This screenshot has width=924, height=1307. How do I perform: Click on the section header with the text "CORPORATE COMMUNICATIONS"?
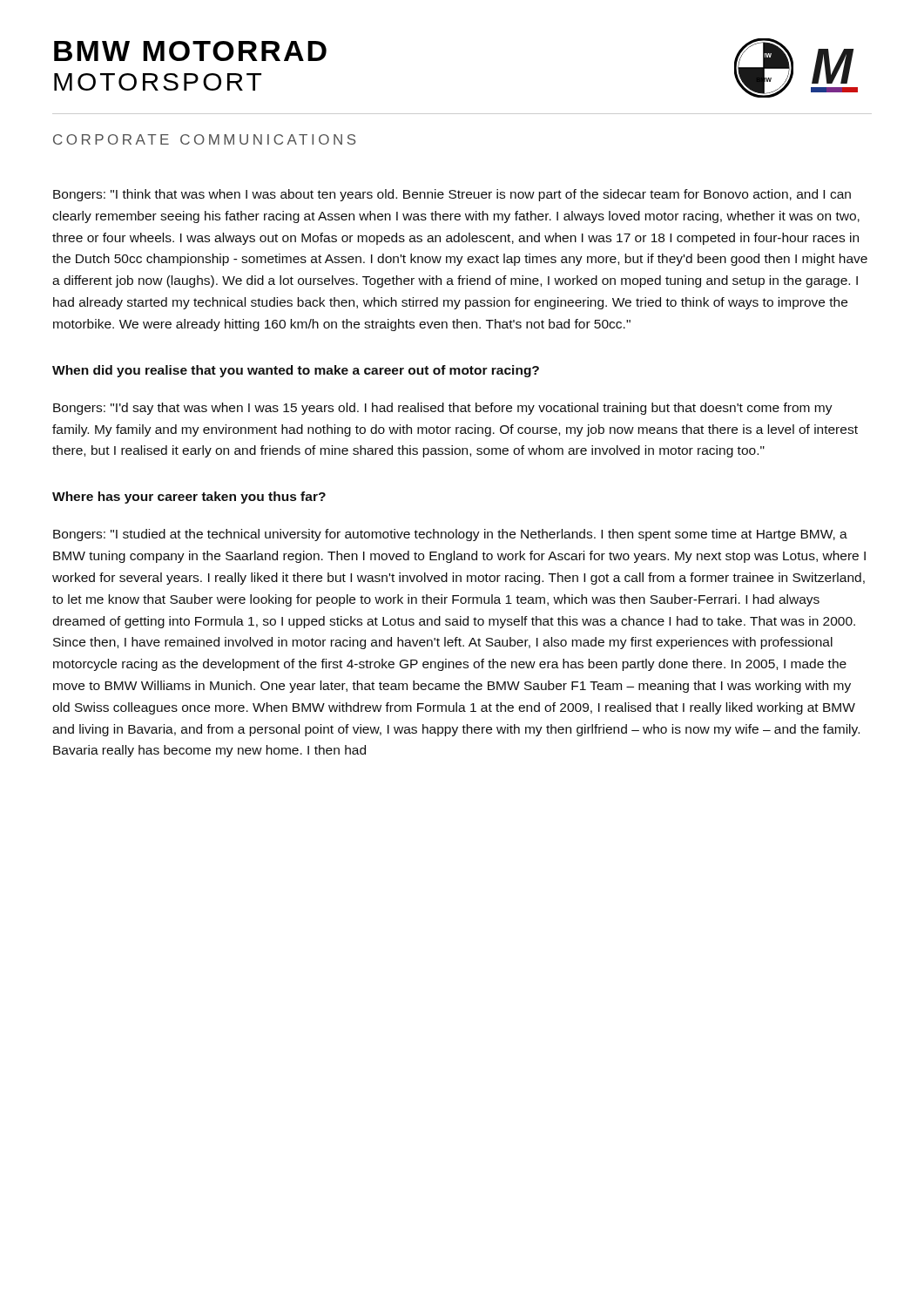206,140
